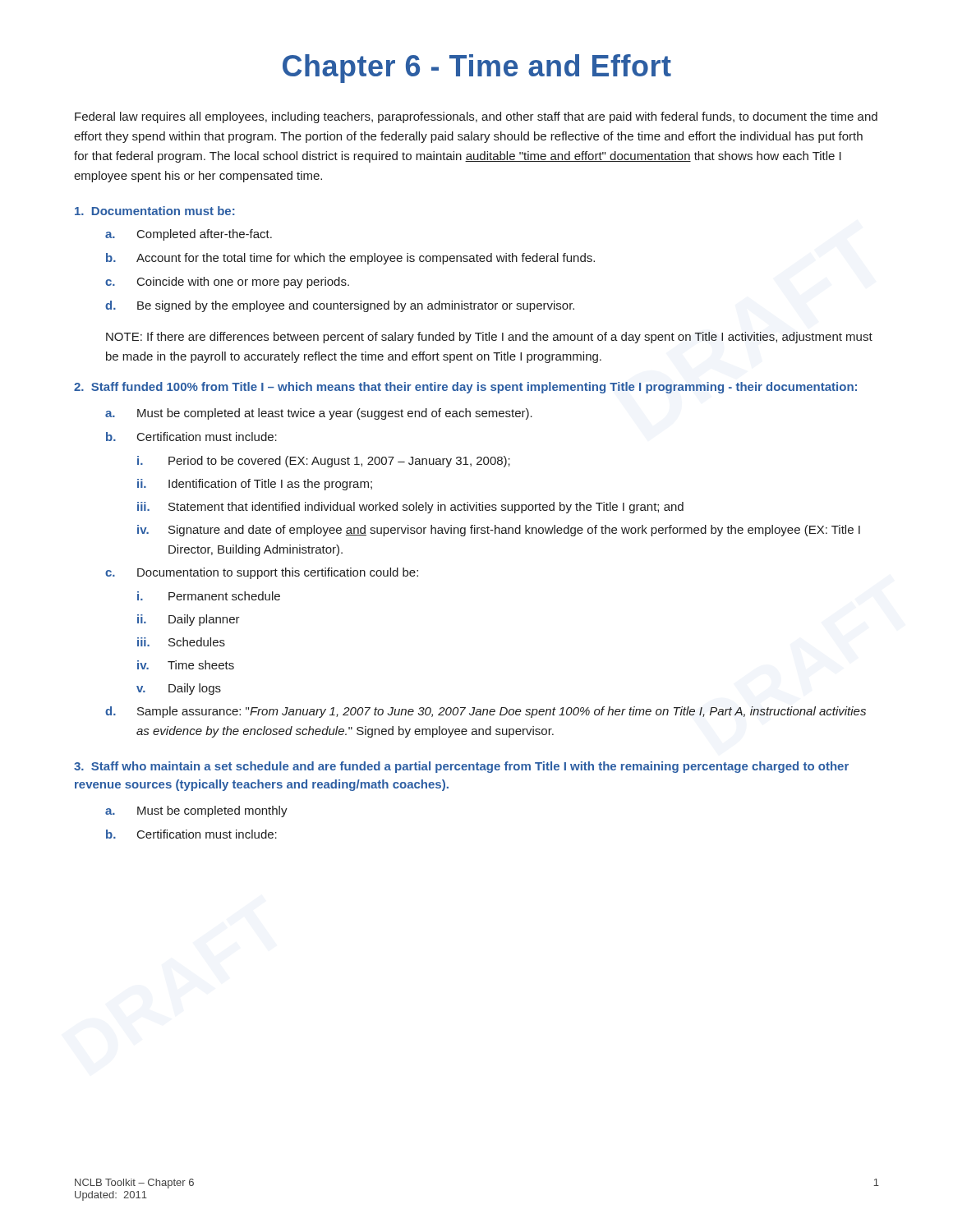Screen dimensions: 1232x953
Task: Locate the passage starting "ii. Identification of Title I"
Action: (255, 485)
